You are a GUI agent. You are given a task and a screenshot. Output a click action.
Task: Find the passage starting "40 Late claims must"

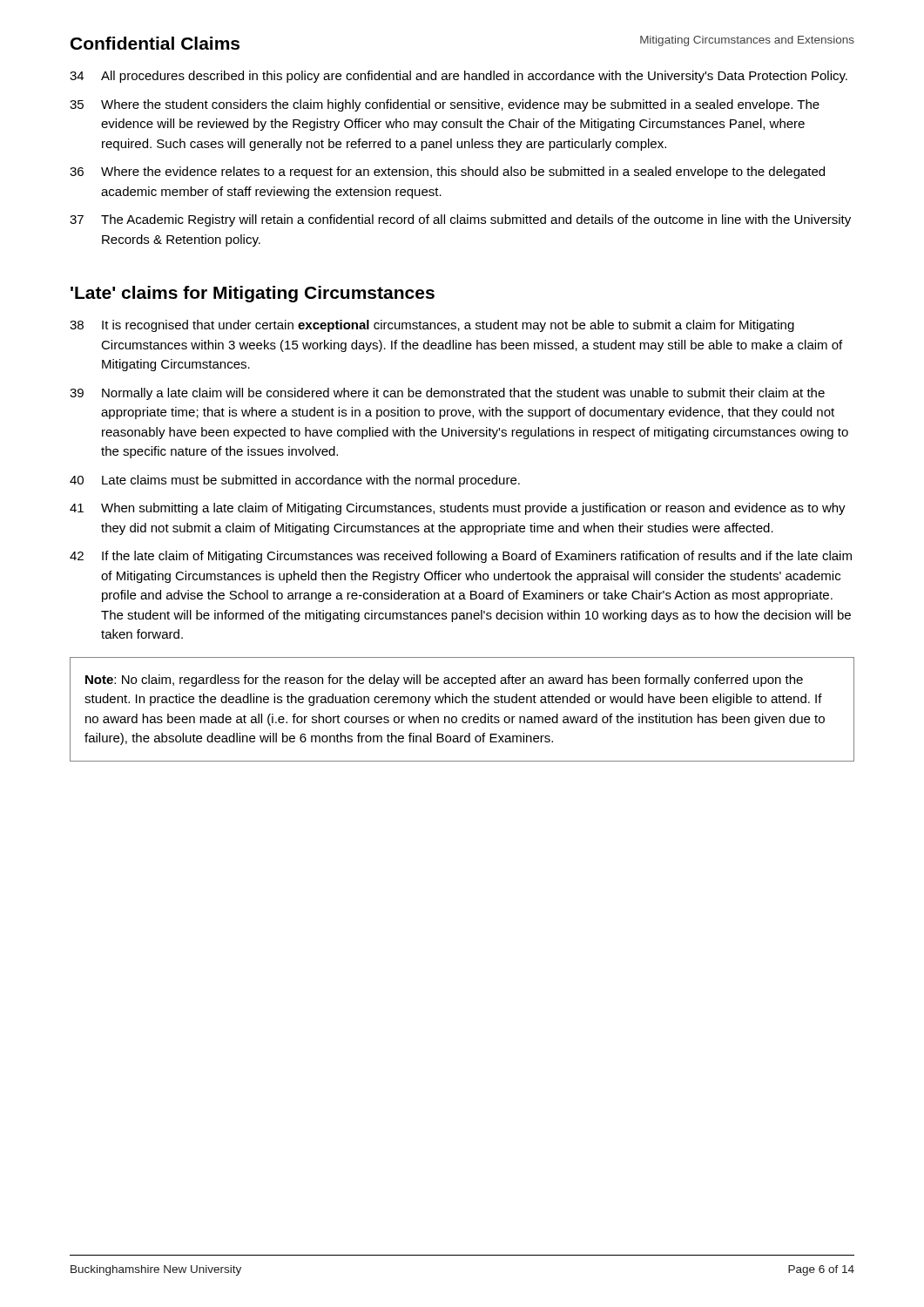pos(462,480)
